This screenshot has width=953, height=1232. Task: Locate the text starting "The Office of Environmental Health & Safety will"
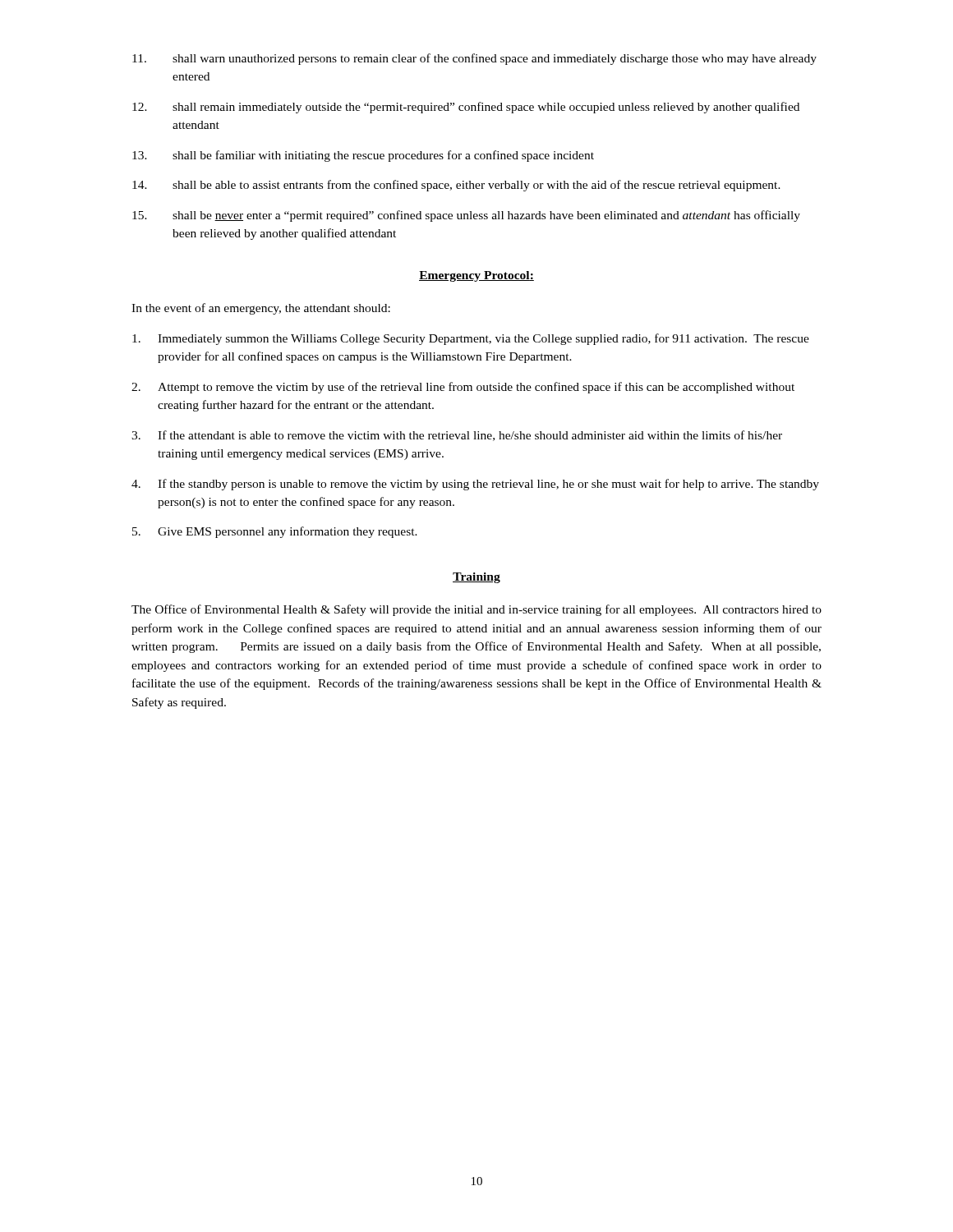(476, 655)
